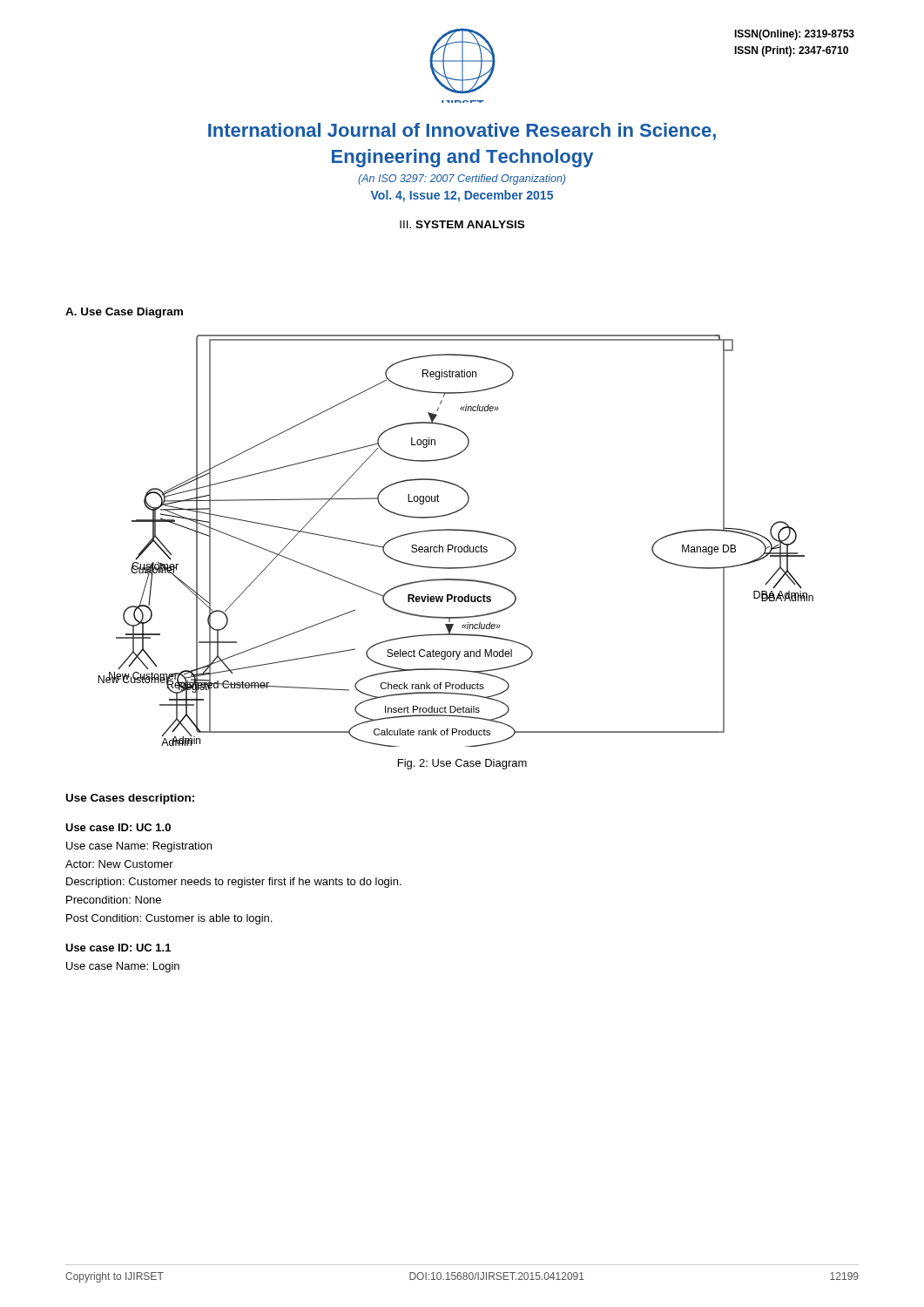Locate the passage starting "Use case ID: UC 1.1 Use"
The image size is (924, 1307).
123,957
